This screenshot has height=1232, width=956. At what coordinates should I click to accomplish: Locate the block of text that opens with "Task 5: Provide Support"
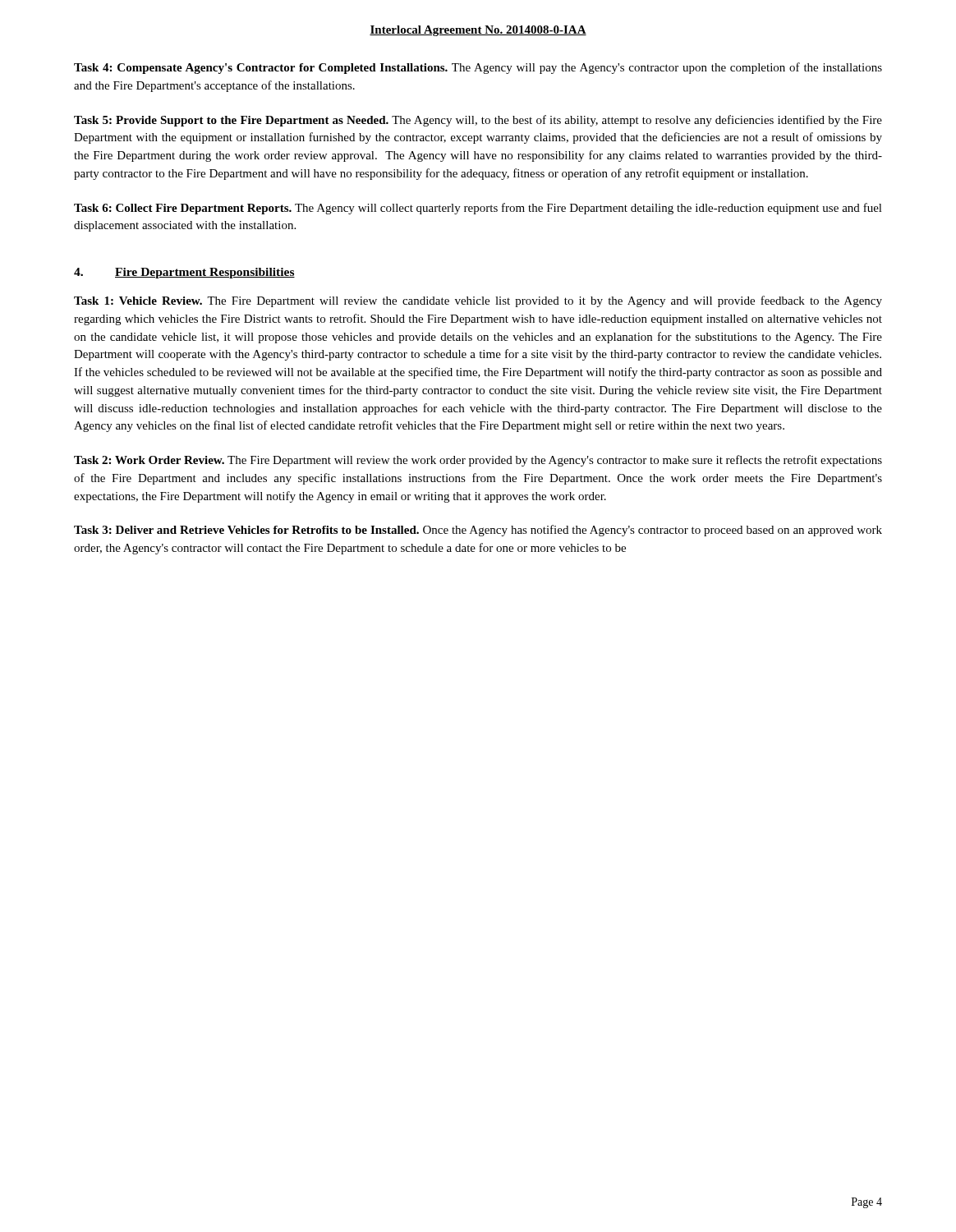(478, 146)
